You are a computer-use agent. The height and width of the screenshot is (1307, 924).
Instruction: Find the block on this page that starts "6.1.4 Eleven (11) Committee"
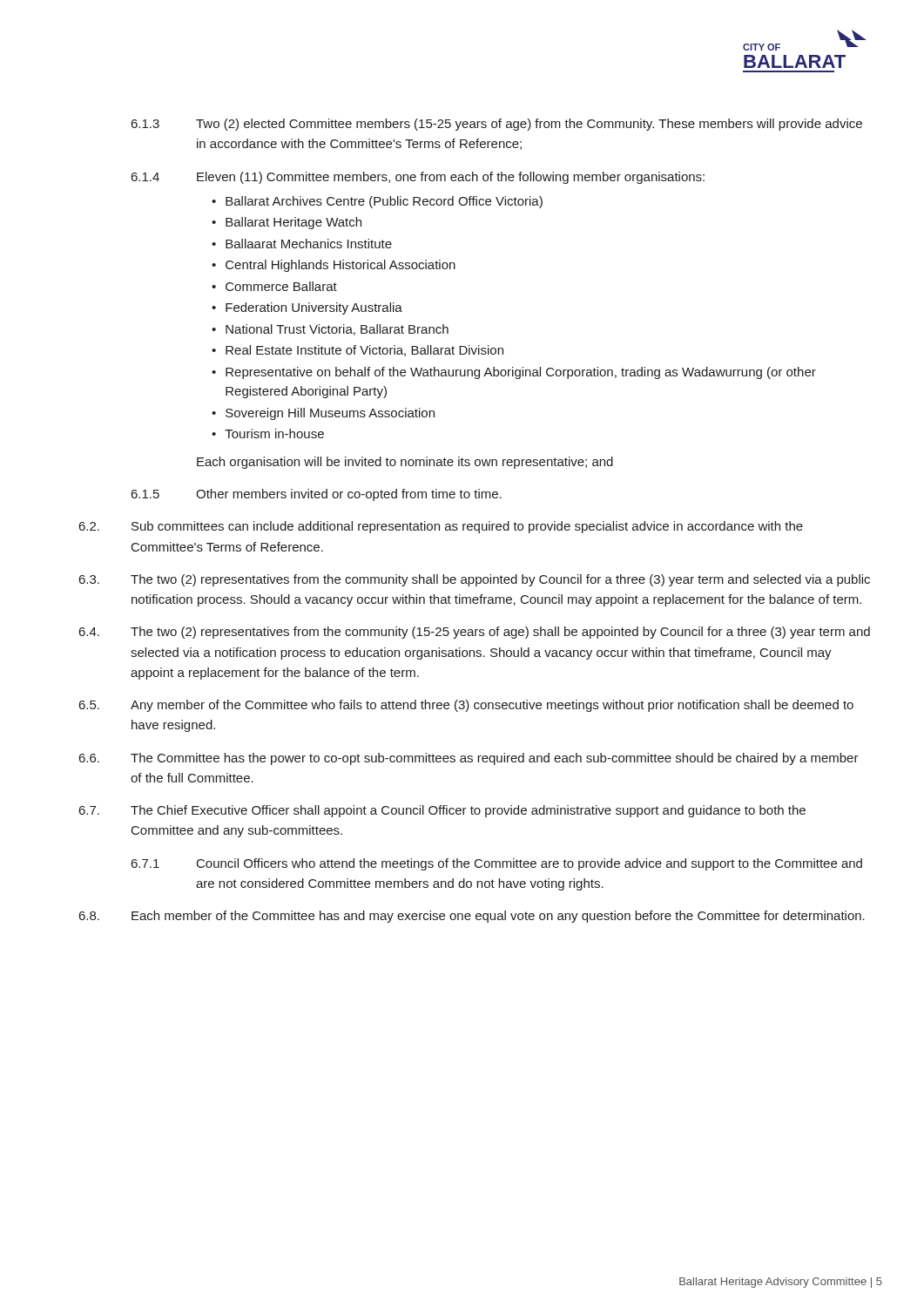418,178
